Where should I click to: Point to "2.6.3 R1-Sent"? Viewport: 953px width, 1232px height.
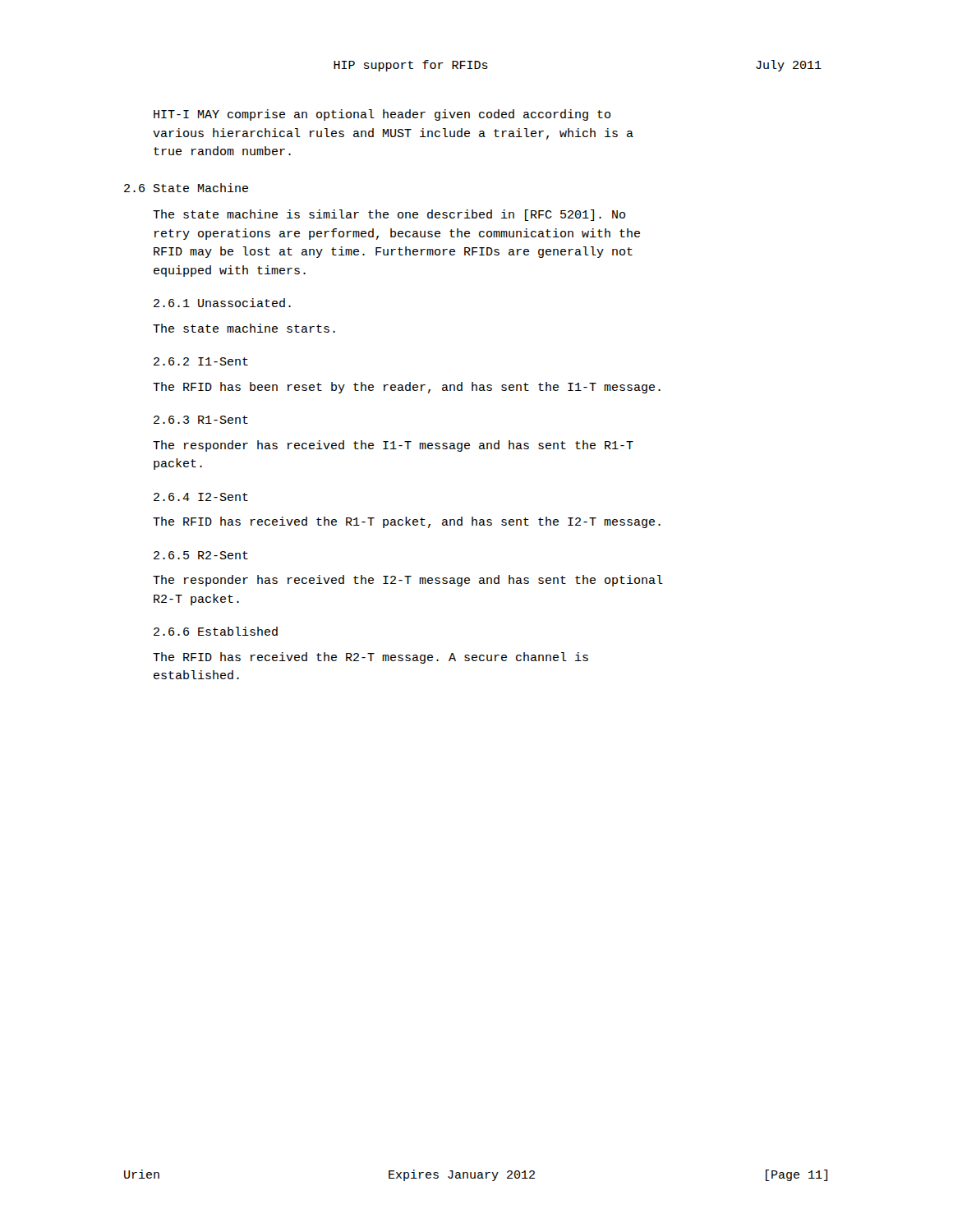coord(201,421)
